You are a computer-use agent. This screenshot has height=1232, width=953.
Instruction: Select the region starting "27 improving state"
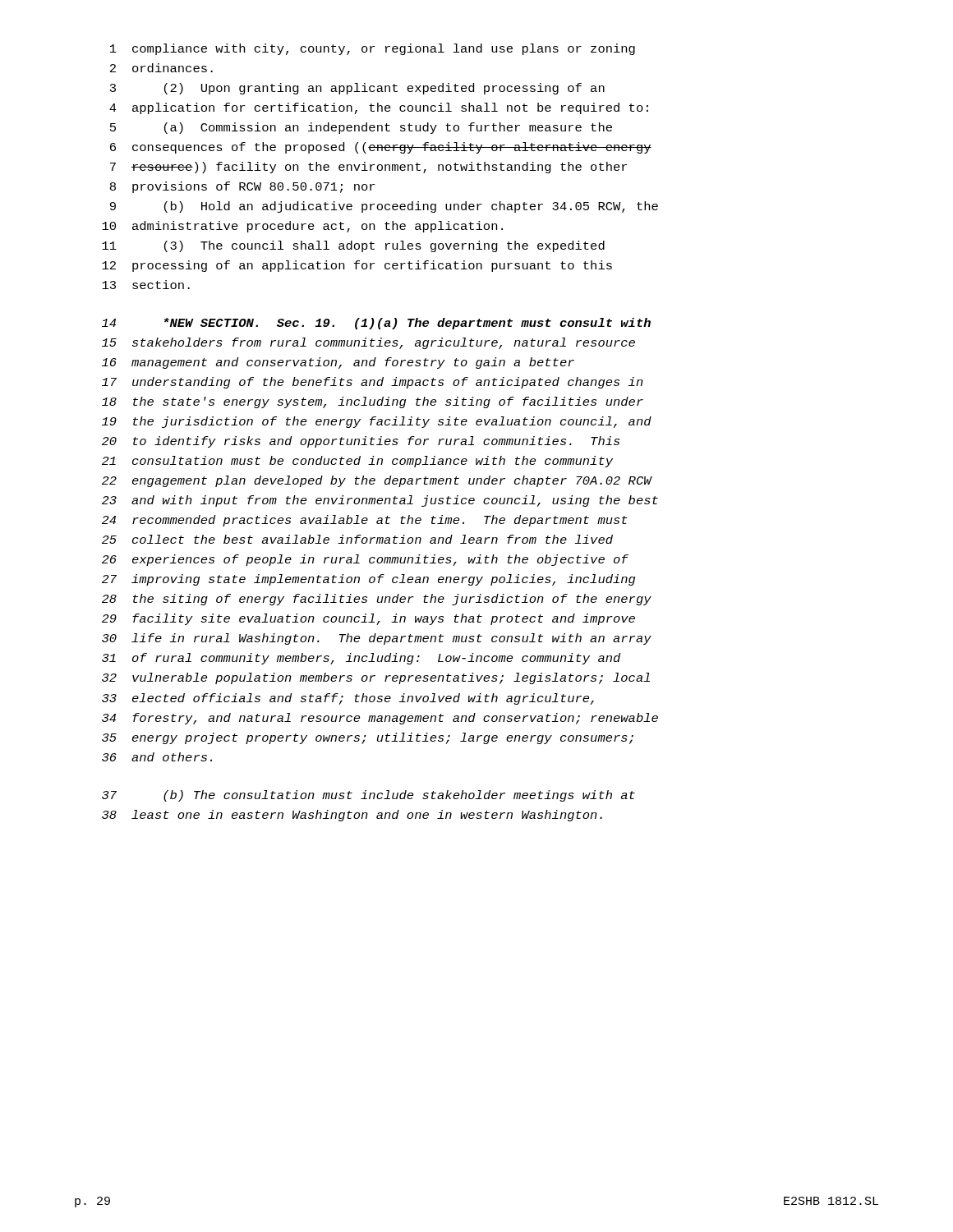point(476,580)
